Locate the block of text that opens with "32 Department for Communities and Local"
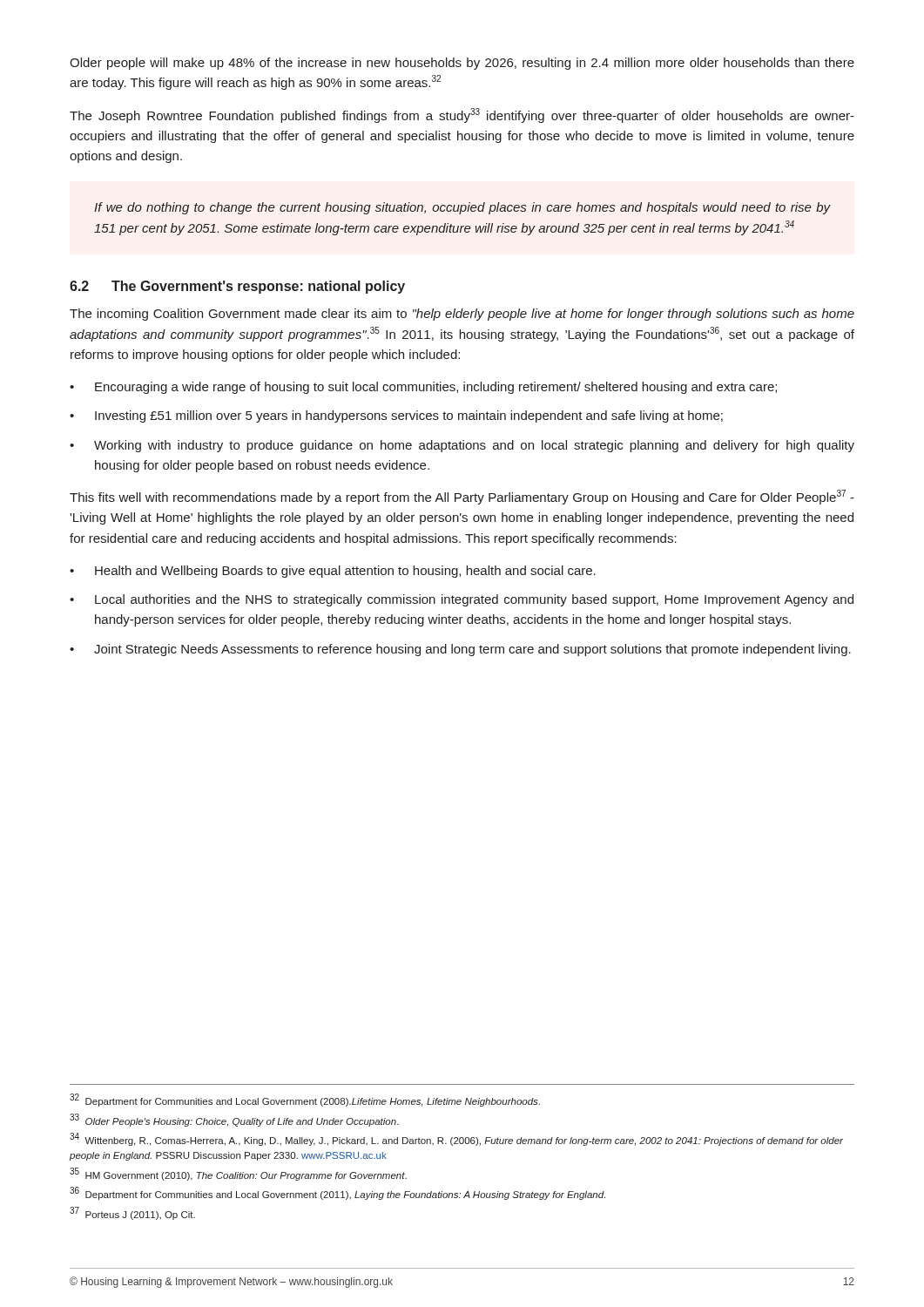 [305, 1100]
